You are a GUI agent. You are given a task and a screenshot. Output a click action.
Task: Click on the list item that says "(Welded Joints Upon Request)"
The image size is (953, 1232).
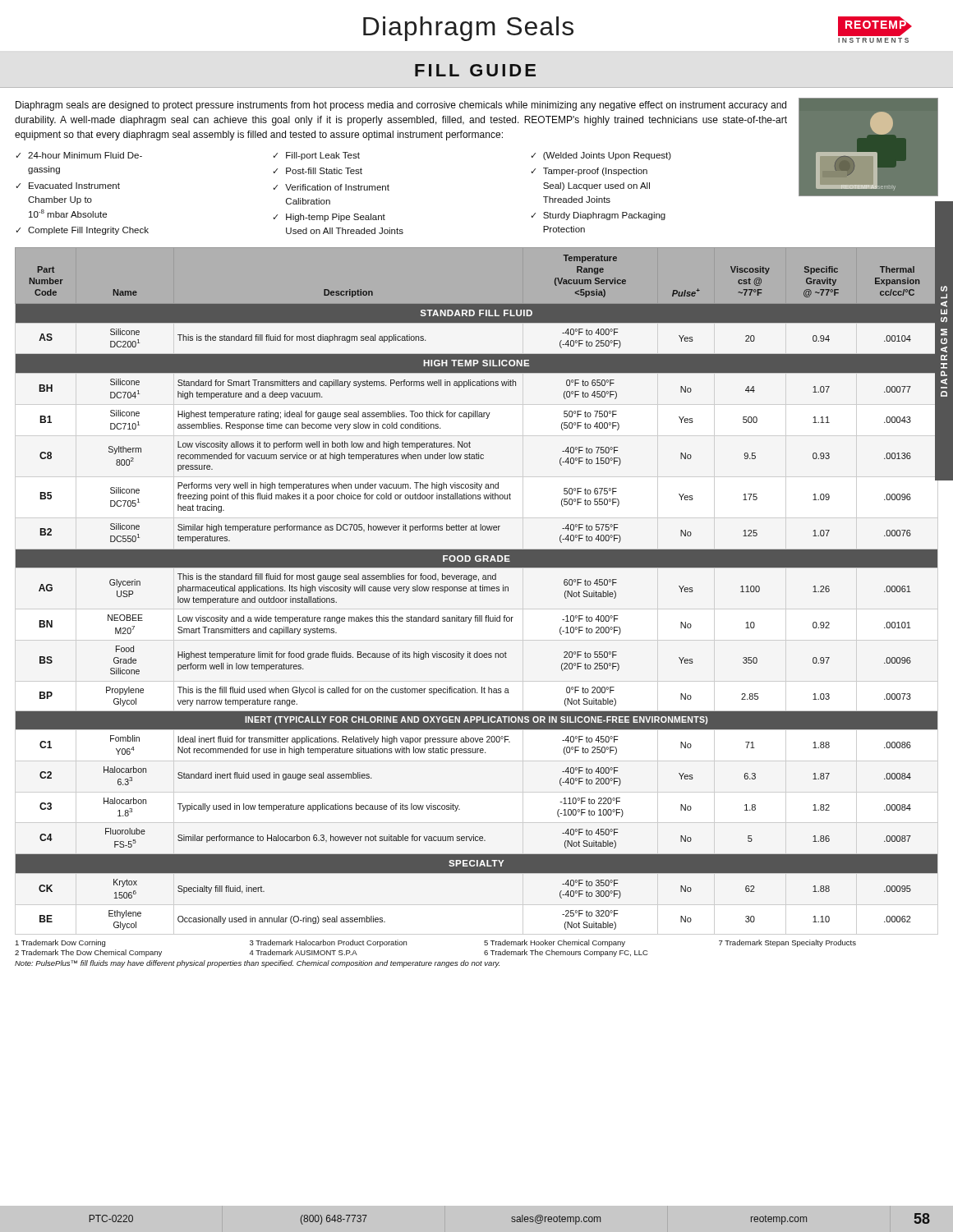[607, 155]
